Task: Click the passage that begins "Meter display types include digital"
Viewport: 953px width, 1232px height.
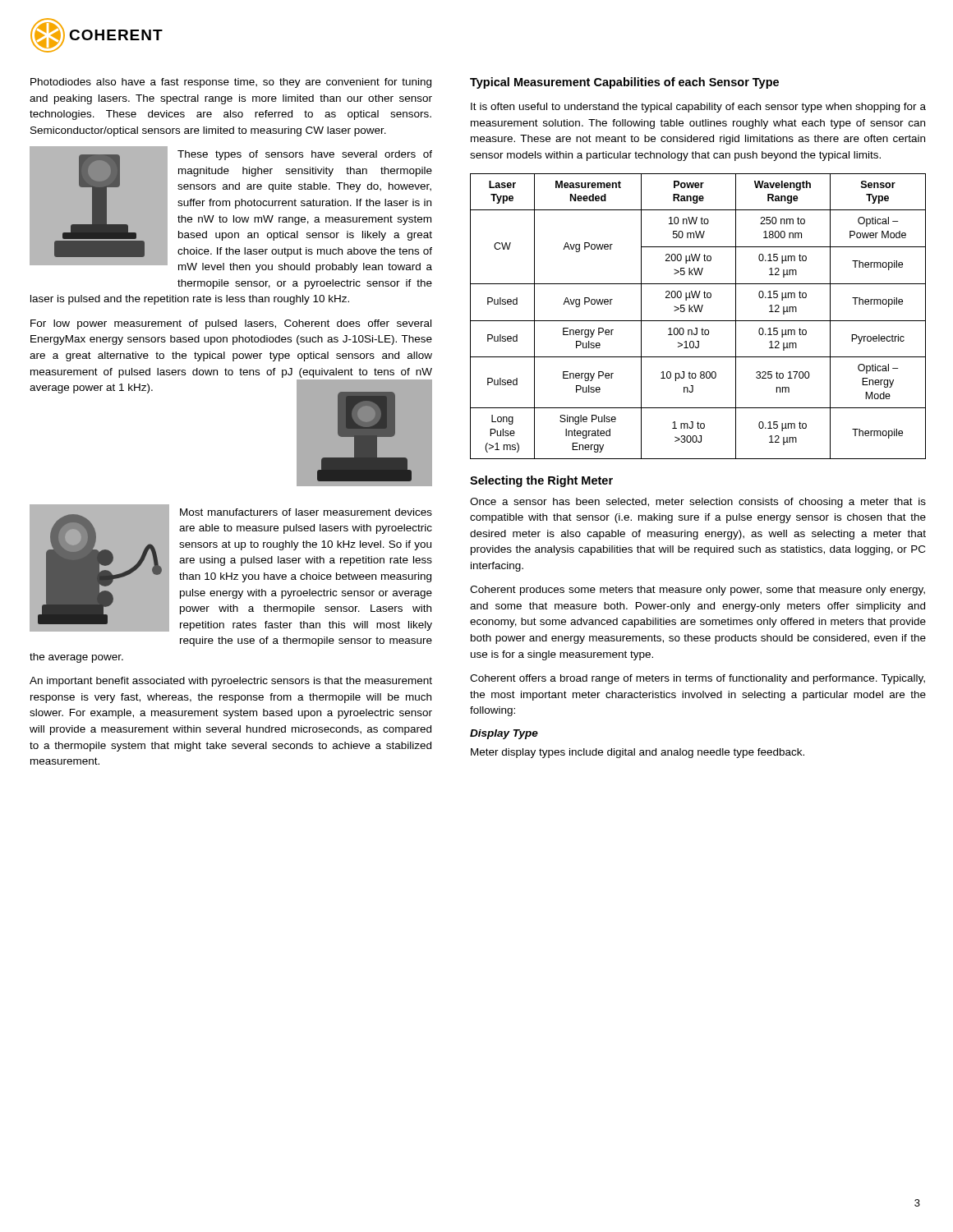Action: [x=698, y=752]
